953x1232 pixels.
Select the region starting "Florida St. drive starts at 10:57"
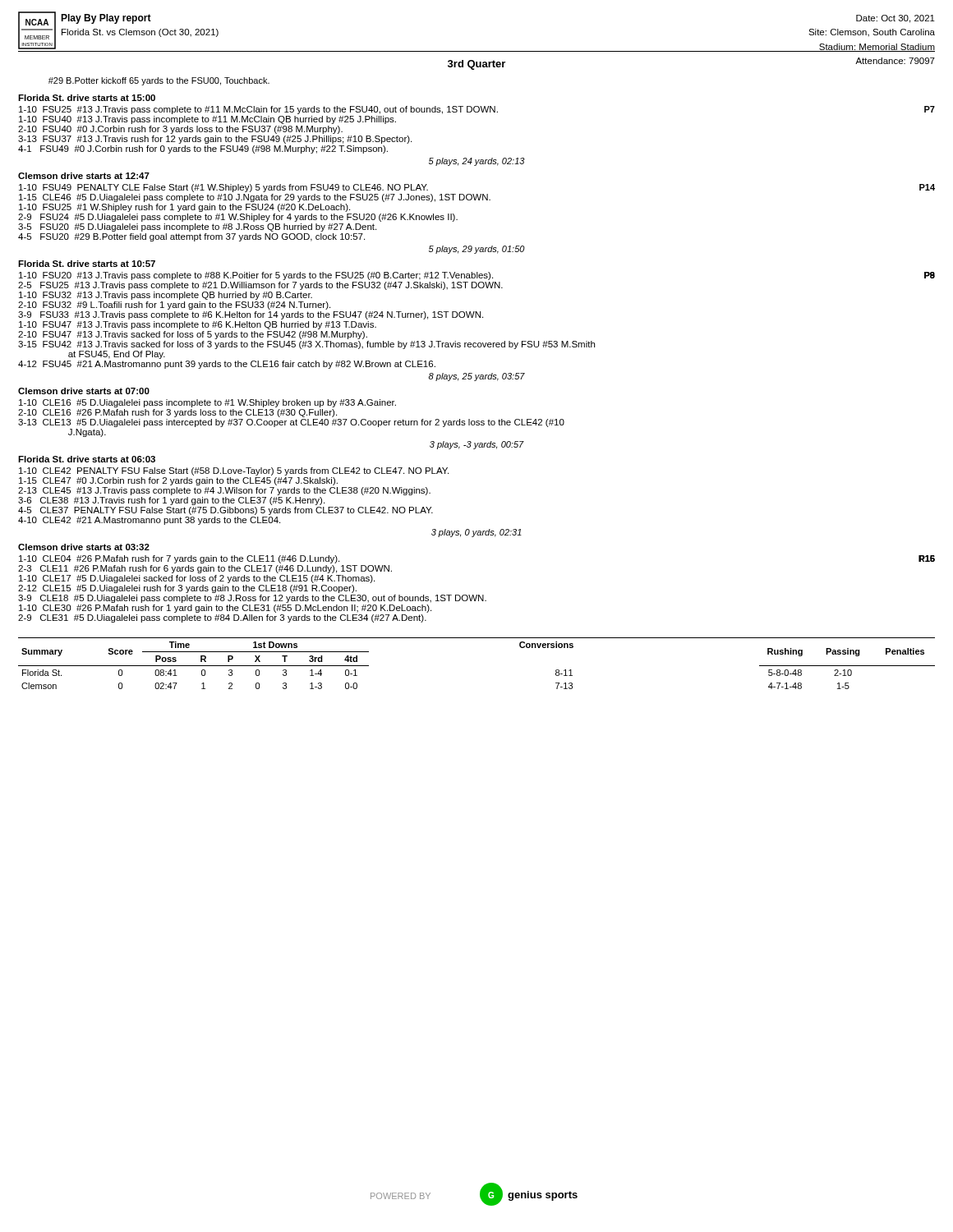tap(87, 264)
